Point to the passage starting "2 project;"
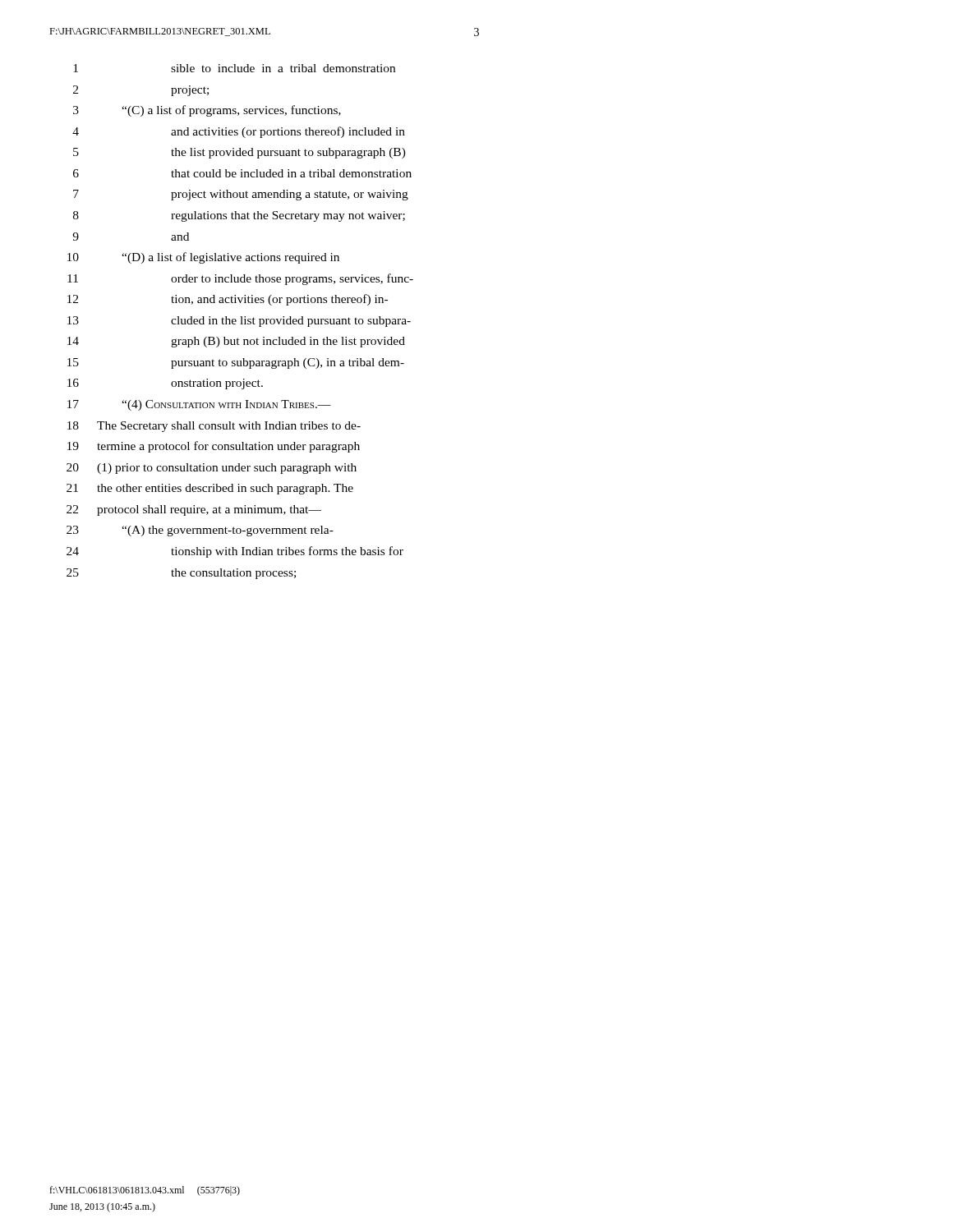953x1232 pixels. pyautogui.click(x=75, y=91)
